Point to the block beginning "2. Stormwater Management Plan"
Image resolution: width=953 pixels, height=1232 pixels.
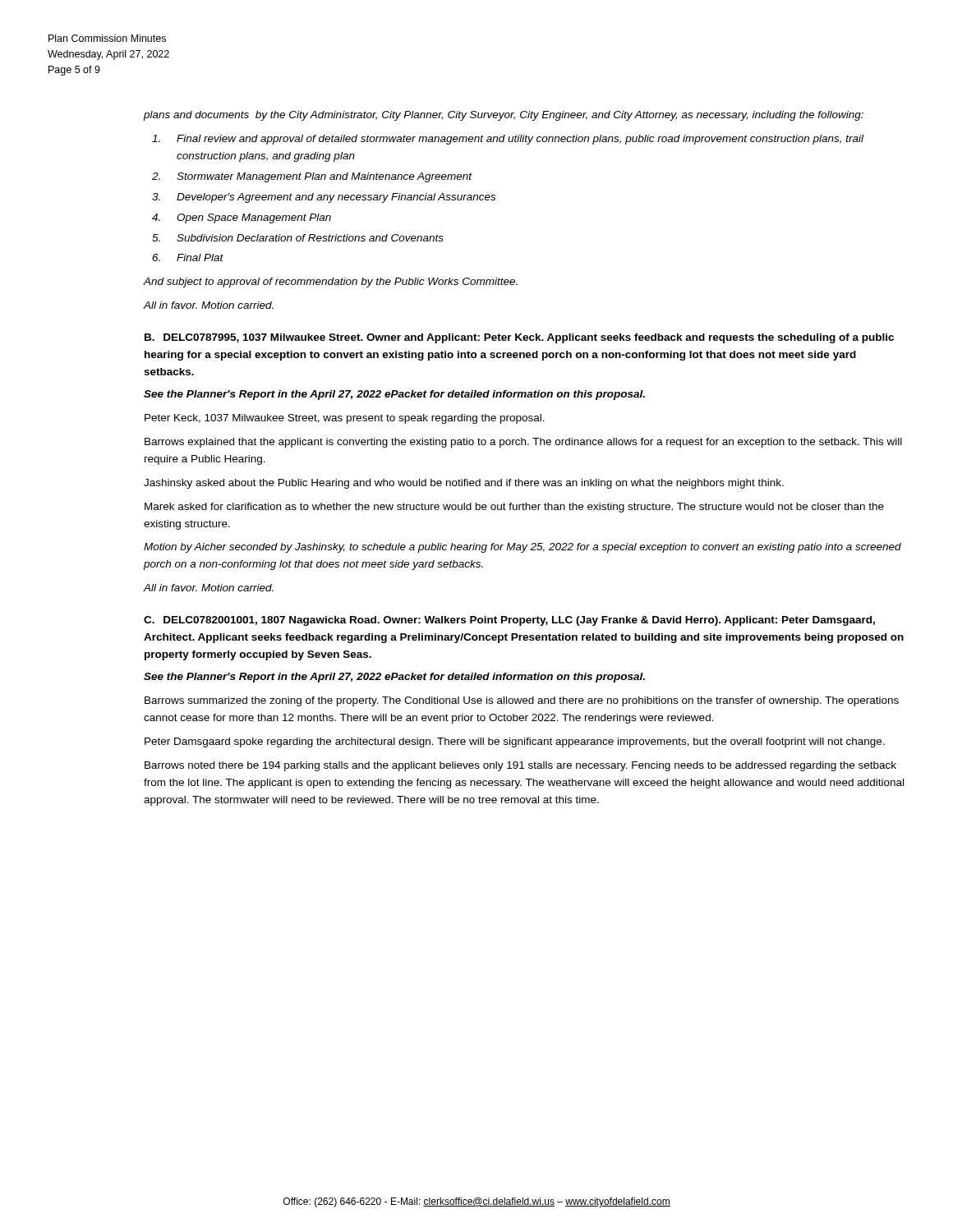[312, 177]
